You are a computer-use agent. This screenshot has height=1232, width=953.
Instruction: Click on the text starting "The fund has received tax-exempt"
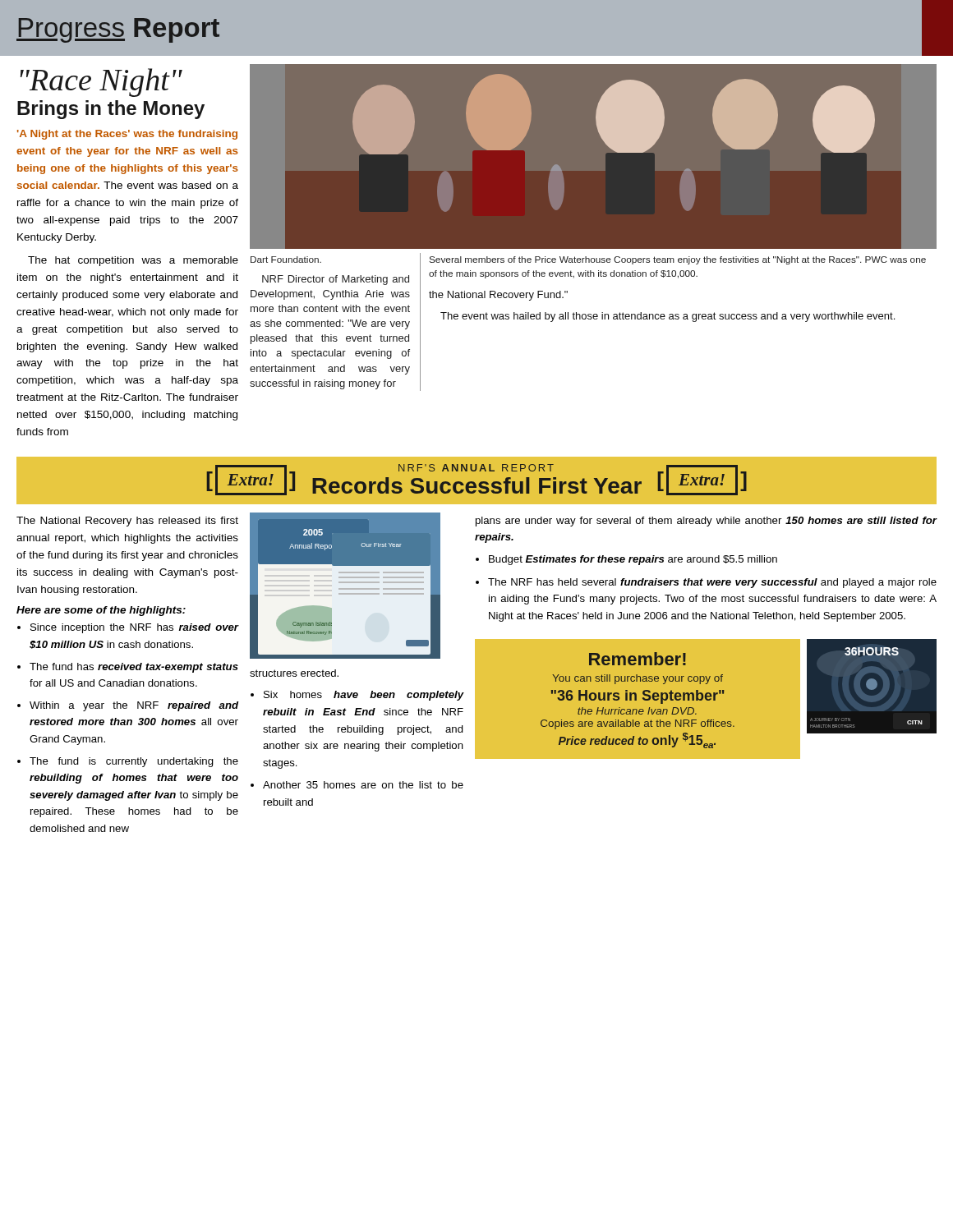coord(134,675)
